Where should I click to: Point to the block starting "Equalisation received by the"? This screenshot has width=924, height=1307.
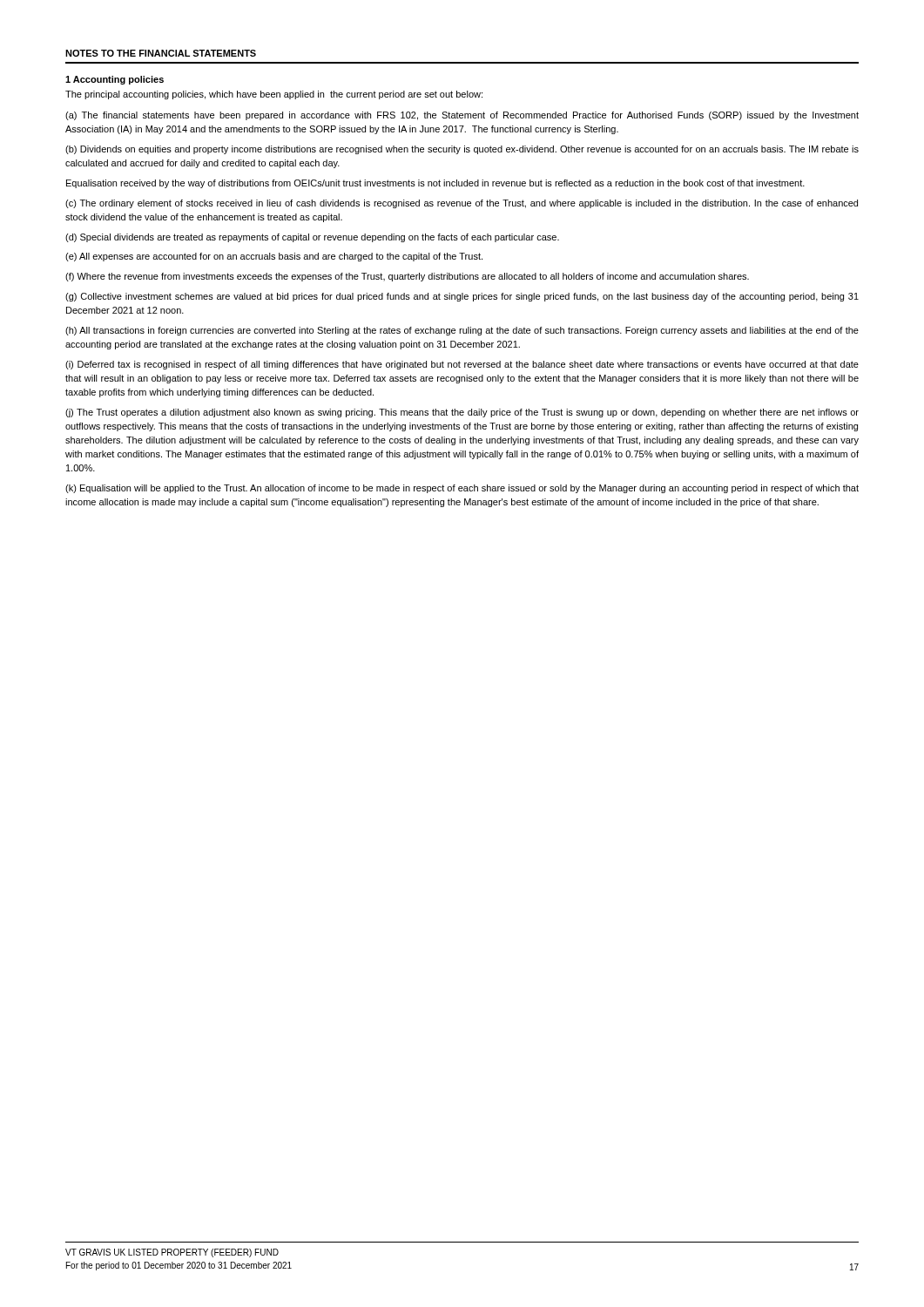(x=435, y=183)
